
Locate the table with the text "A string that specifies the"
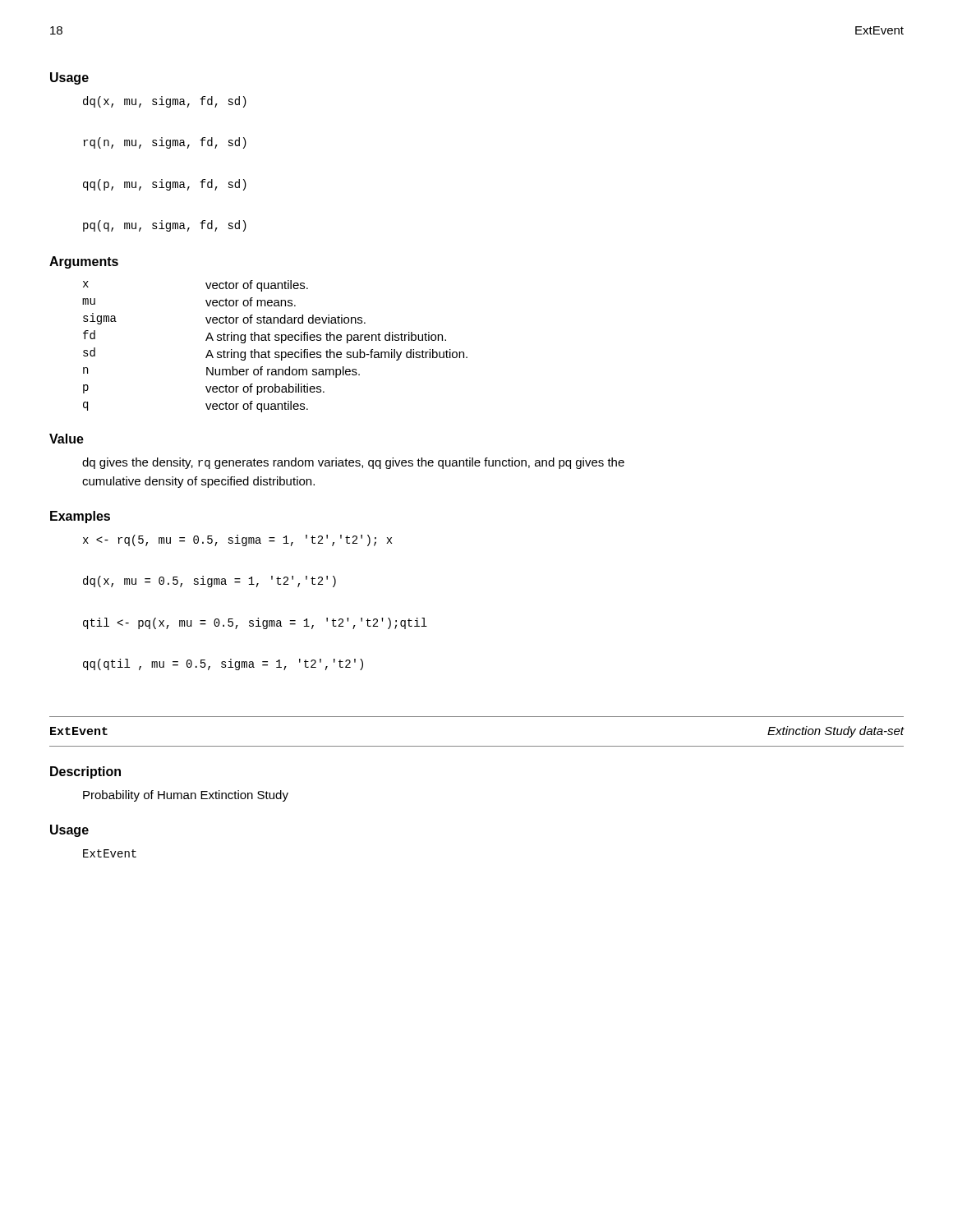click(476, 345)
